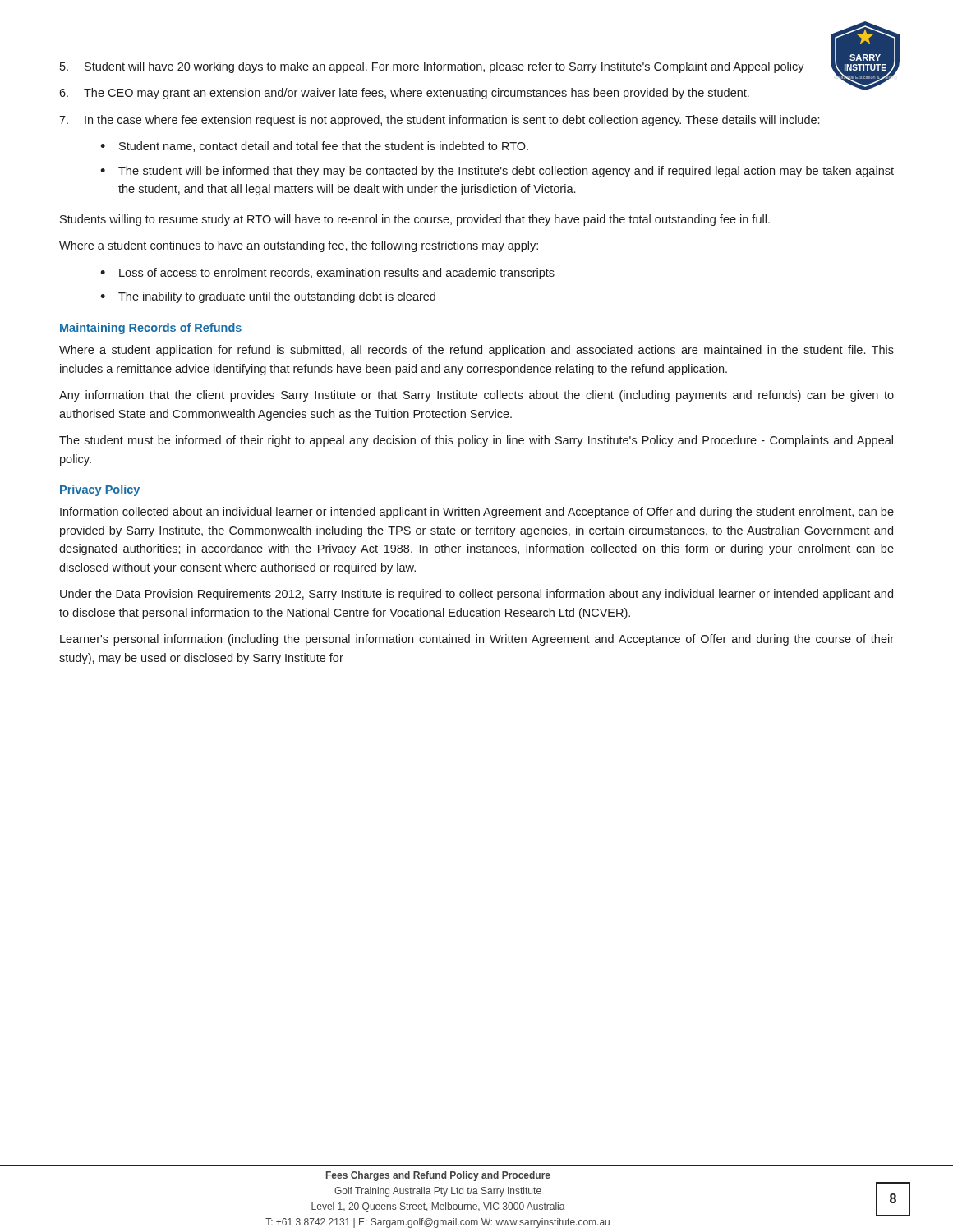Point to the passage starting "The student must"

[476, 450]
